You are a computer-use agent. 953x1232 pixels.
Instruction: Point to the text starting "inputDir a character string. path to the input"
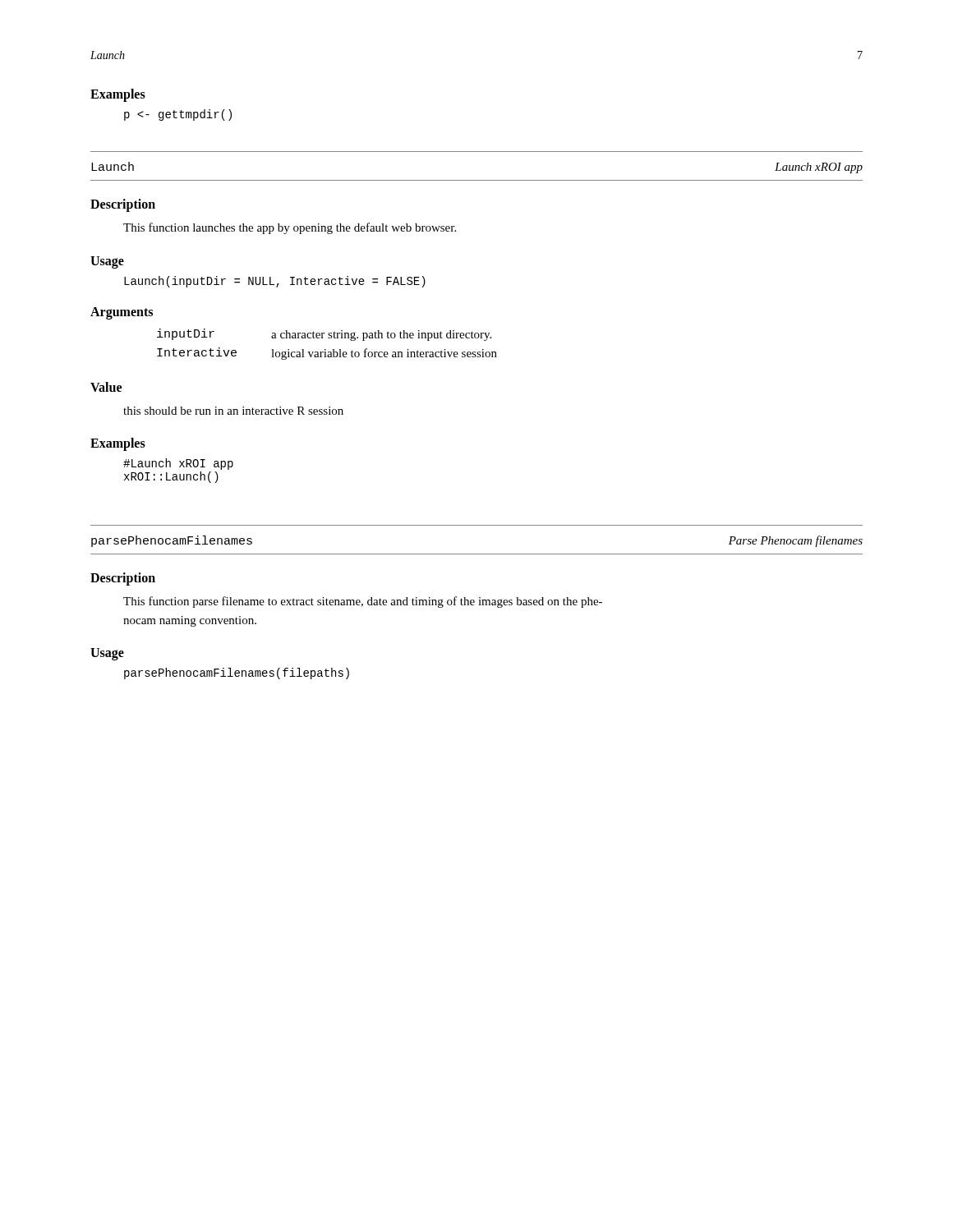pos(335,345)
